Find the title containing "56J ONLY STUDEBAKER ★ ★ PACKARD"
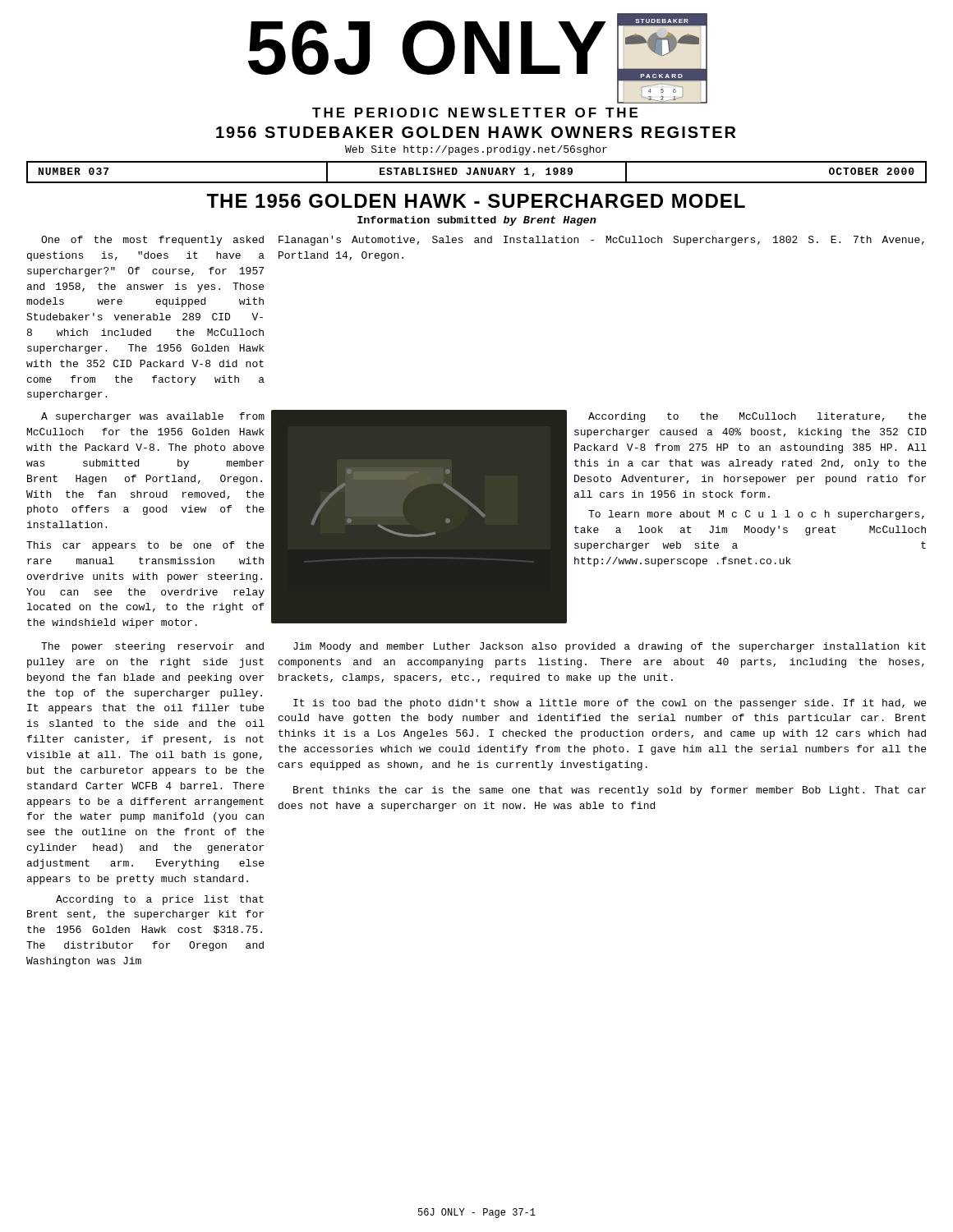Image resolution: width=953 pixels, height=1232 pixels. pos(476,55)
